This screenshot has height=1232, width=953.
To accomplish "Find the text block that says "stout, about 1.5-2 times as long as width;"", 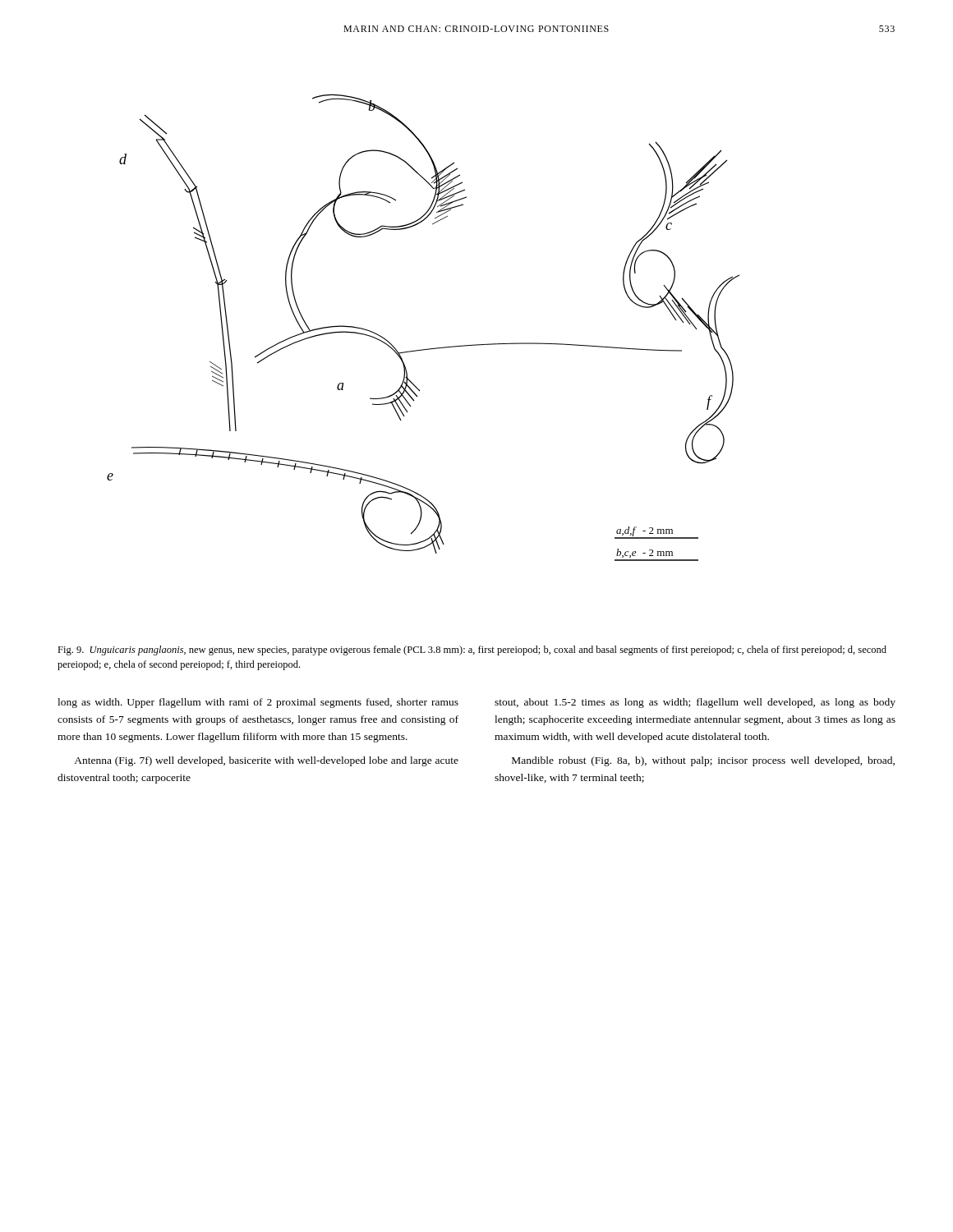I will pyautogui.click(x=695, y=740).
